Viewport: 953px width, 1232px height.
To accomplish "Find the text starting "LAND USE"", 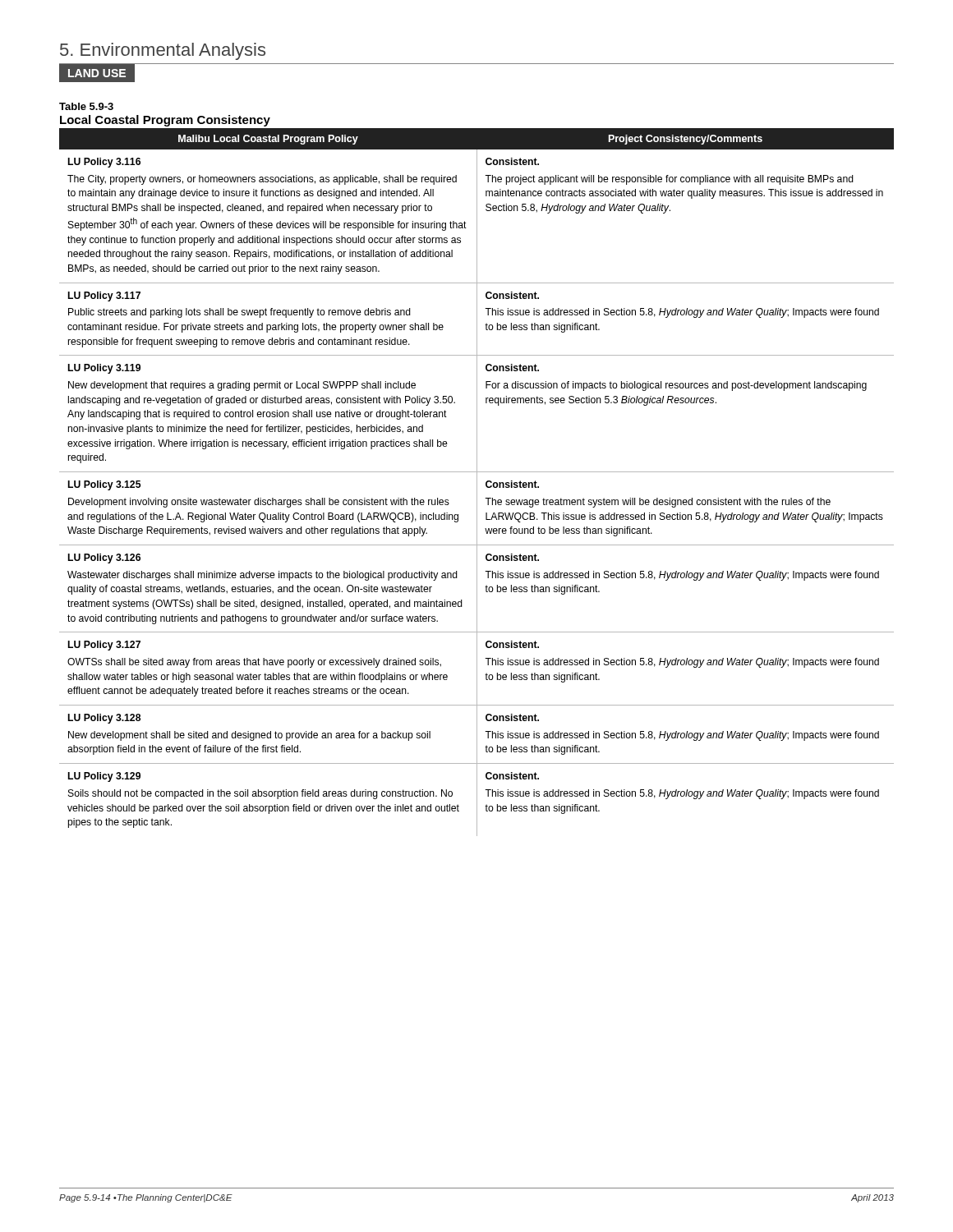I will 97,73.
